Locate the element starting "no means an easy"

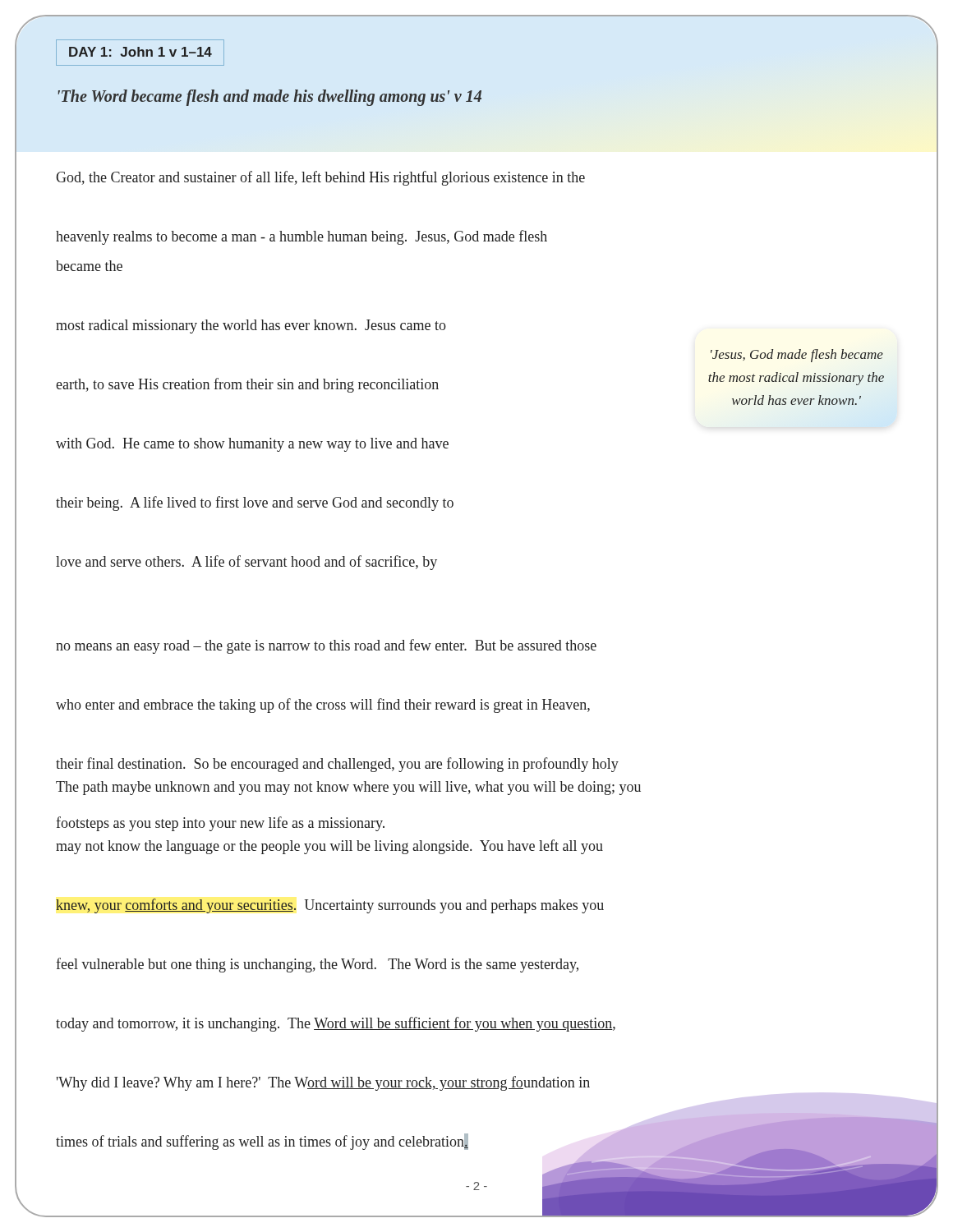click(x=326, y=646)
